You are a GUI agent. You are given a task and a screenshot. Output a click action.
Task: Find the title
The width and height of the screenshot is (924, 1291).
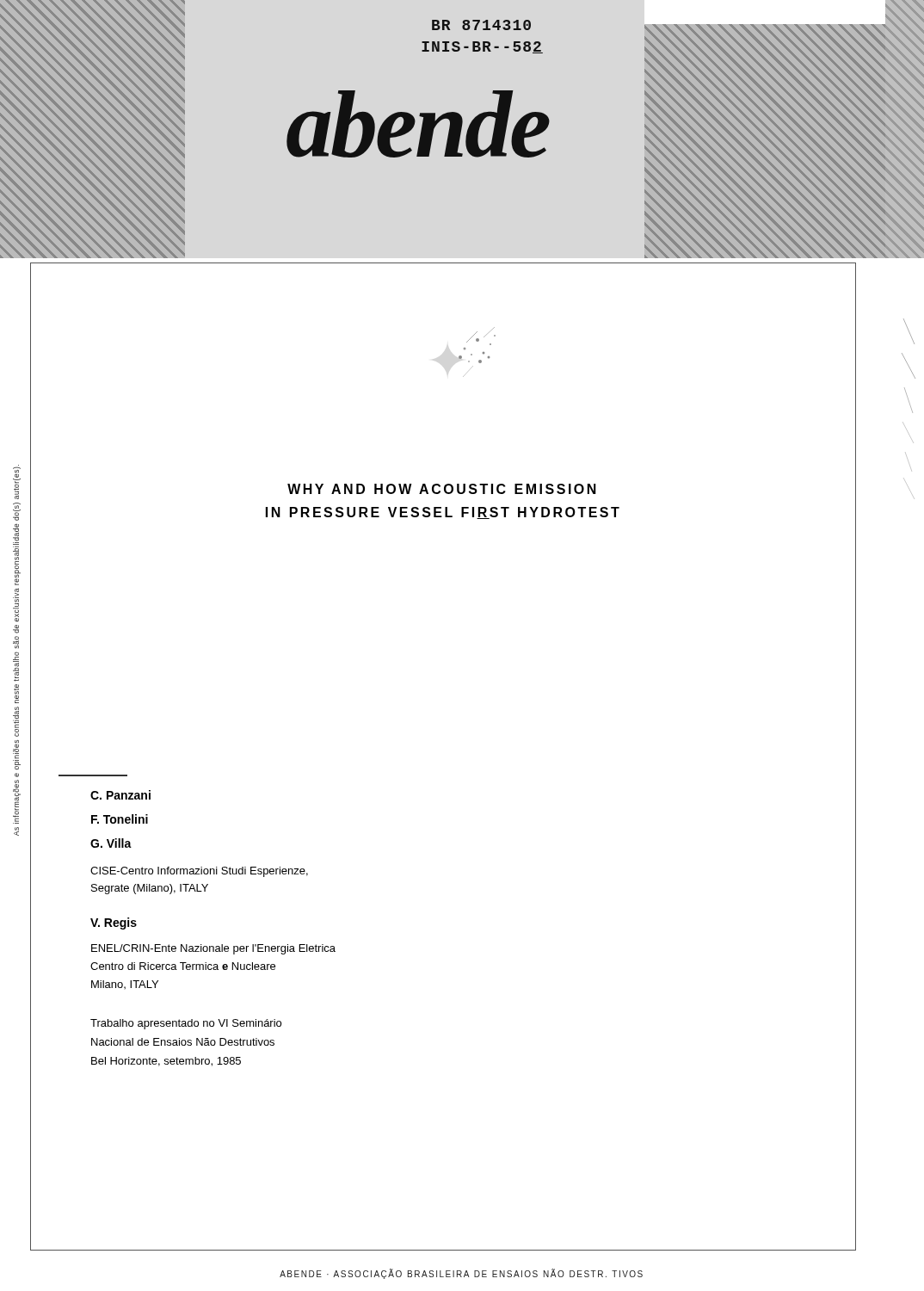[443, 501]
